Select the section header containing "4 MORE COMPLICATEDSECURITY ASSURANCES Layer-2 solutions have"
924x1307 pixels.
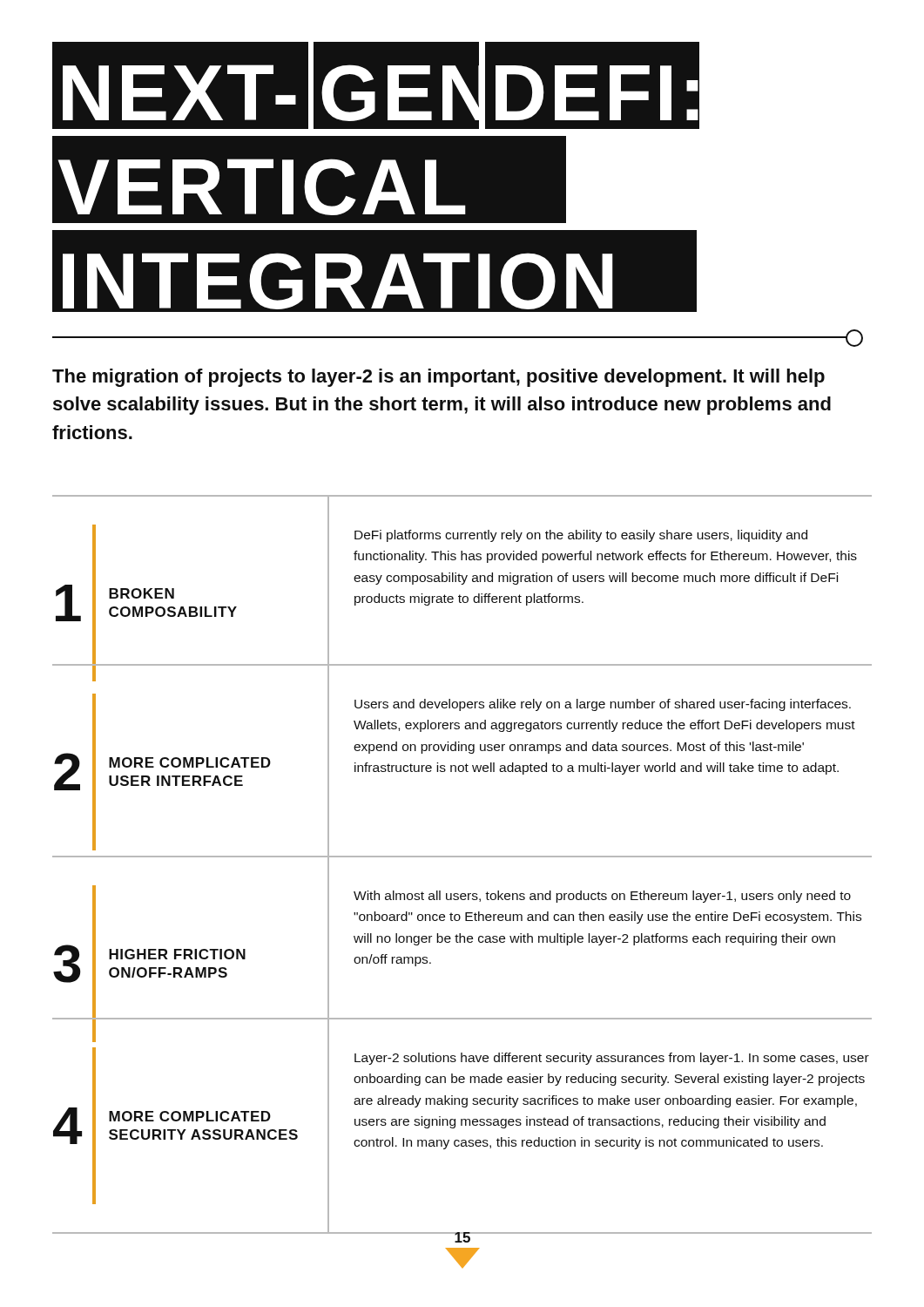point(462,1126)
